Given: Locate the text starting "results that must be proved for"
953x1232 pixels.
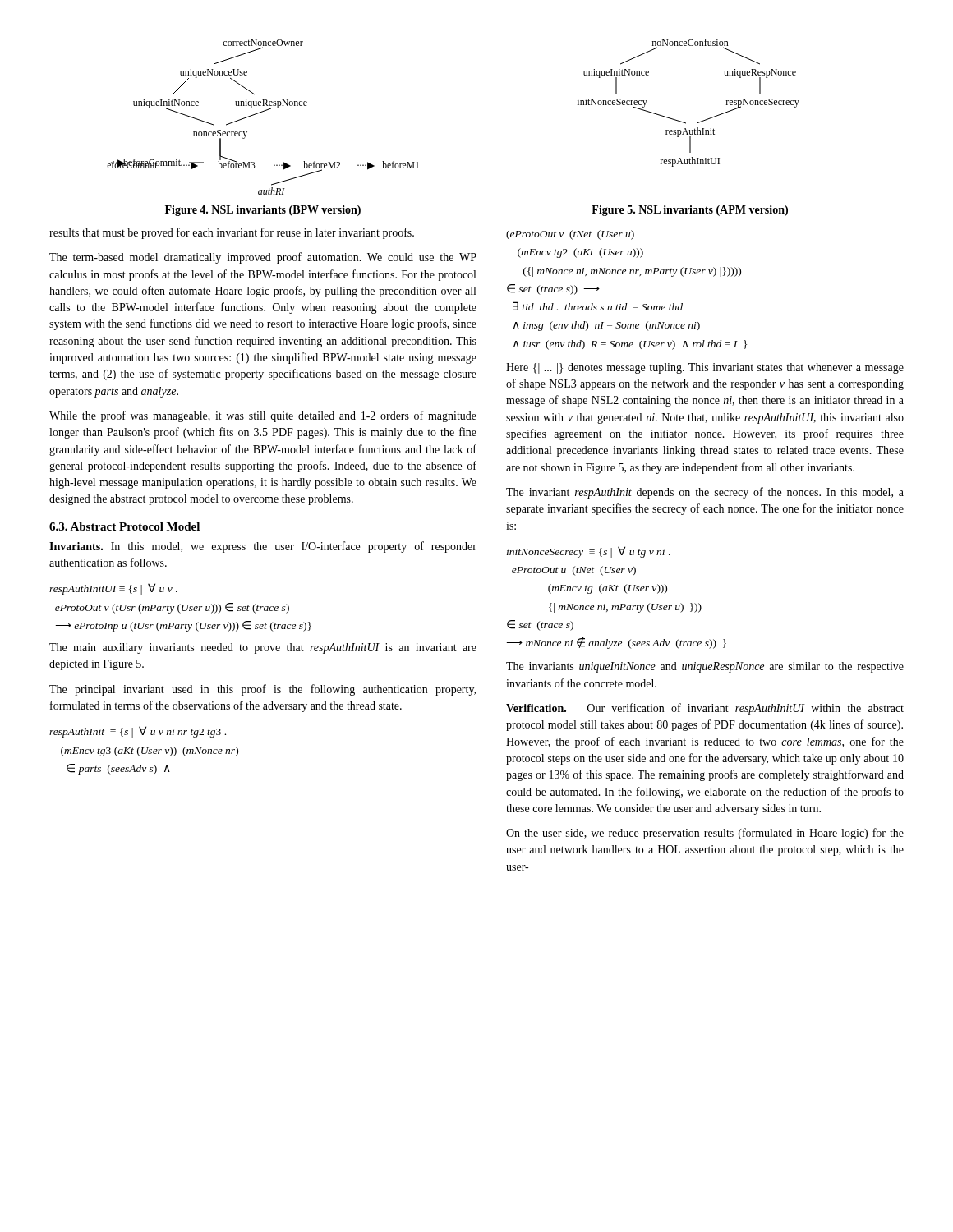Looking at the screenshot, I should pyautogui.click(x=263, y=233).
